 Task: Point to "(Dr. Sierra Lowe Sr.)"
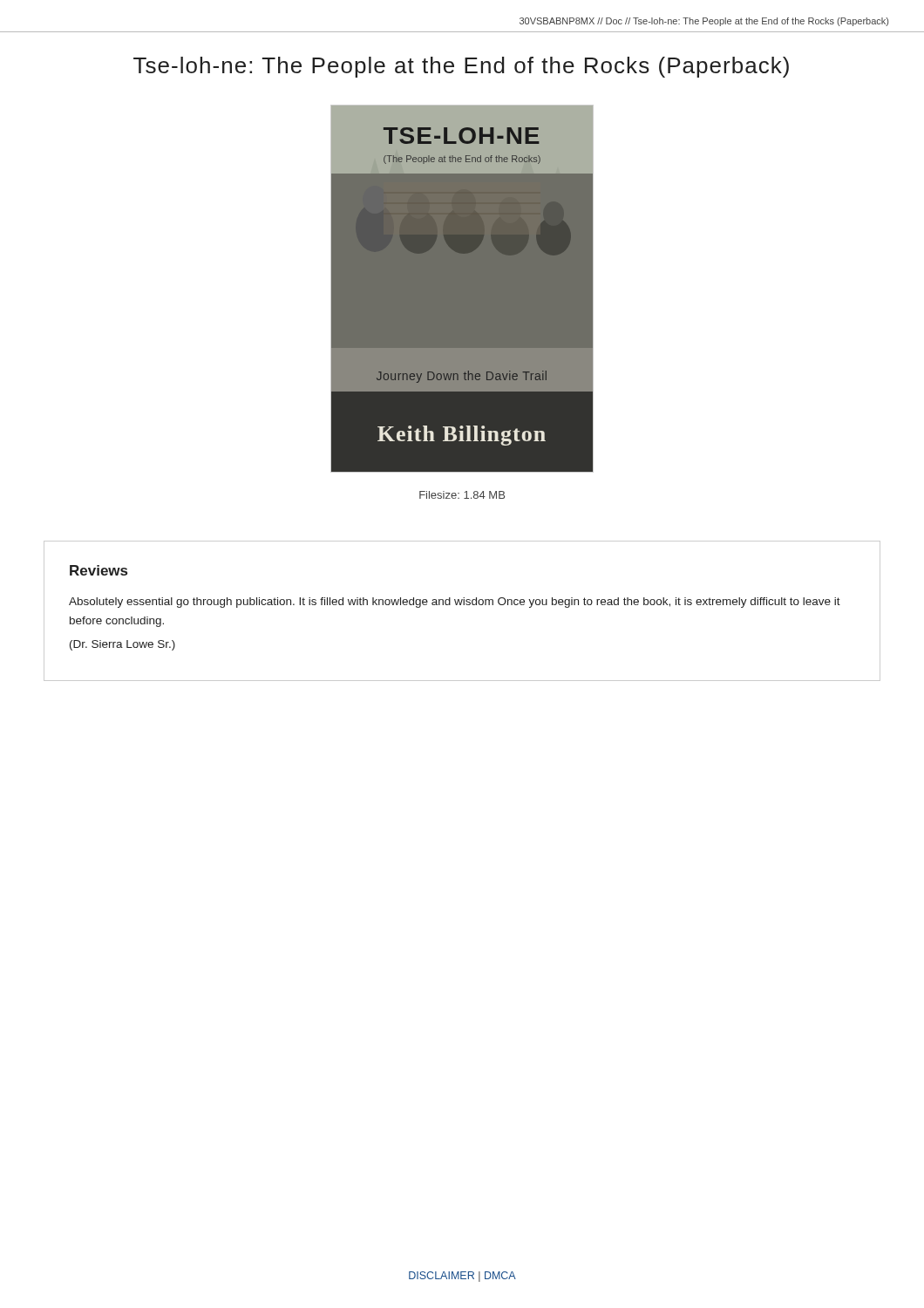point(122,645)
